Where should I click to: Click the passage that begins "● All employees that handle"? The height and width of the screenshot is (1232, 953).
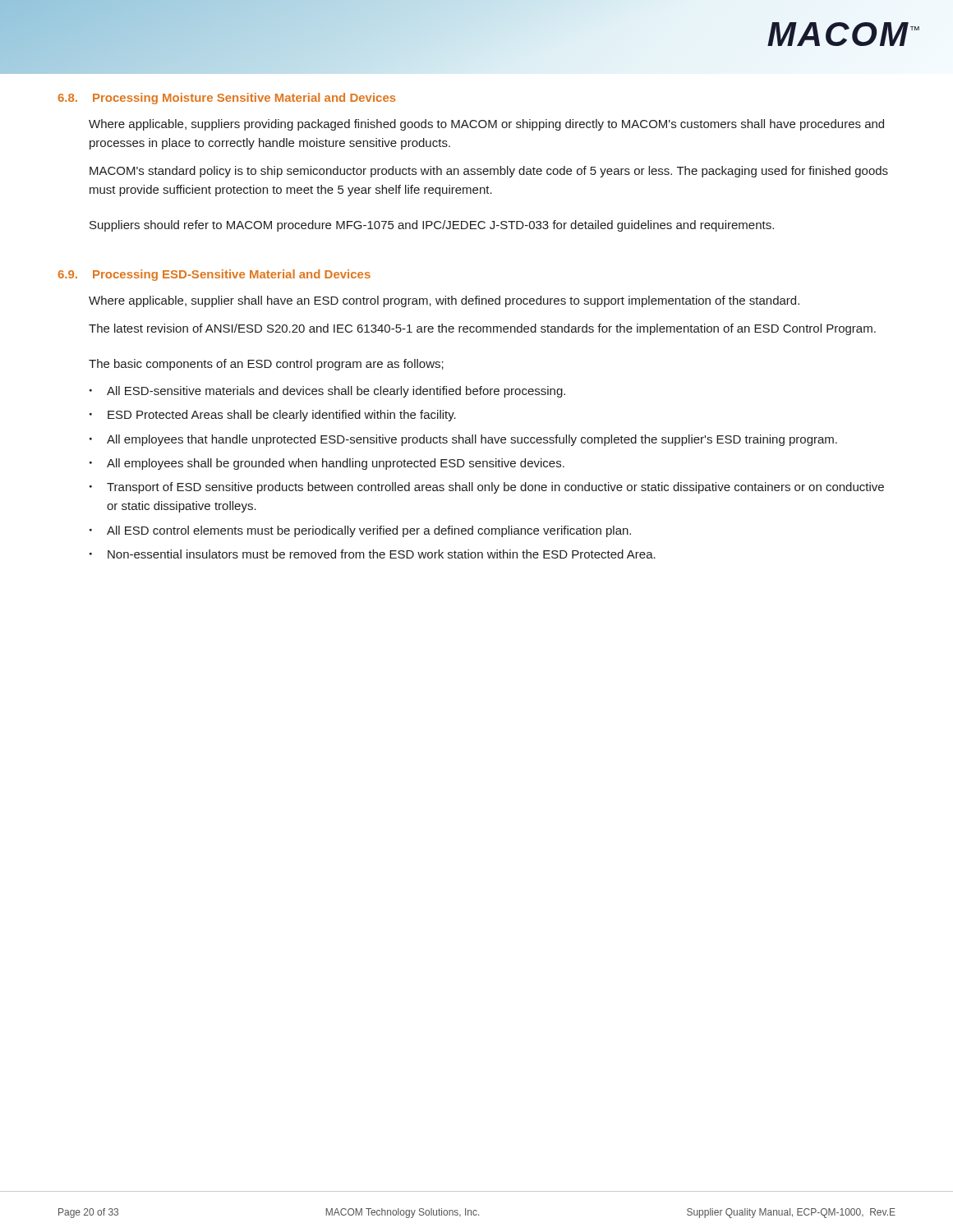(492, 439)
